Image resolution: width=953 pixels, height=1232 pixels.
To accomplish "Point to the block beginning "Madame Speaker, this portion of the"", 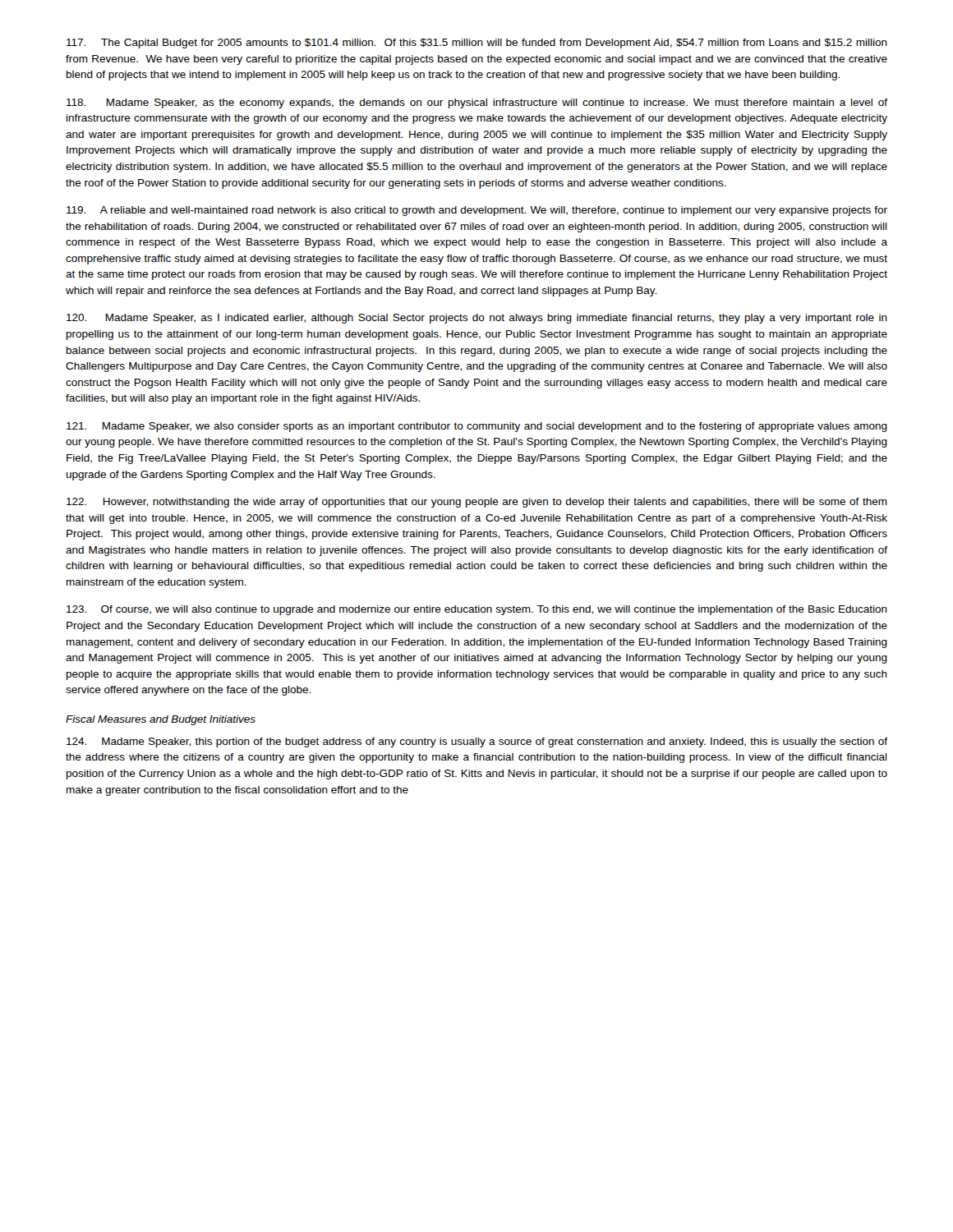I will tap(476, 765).
